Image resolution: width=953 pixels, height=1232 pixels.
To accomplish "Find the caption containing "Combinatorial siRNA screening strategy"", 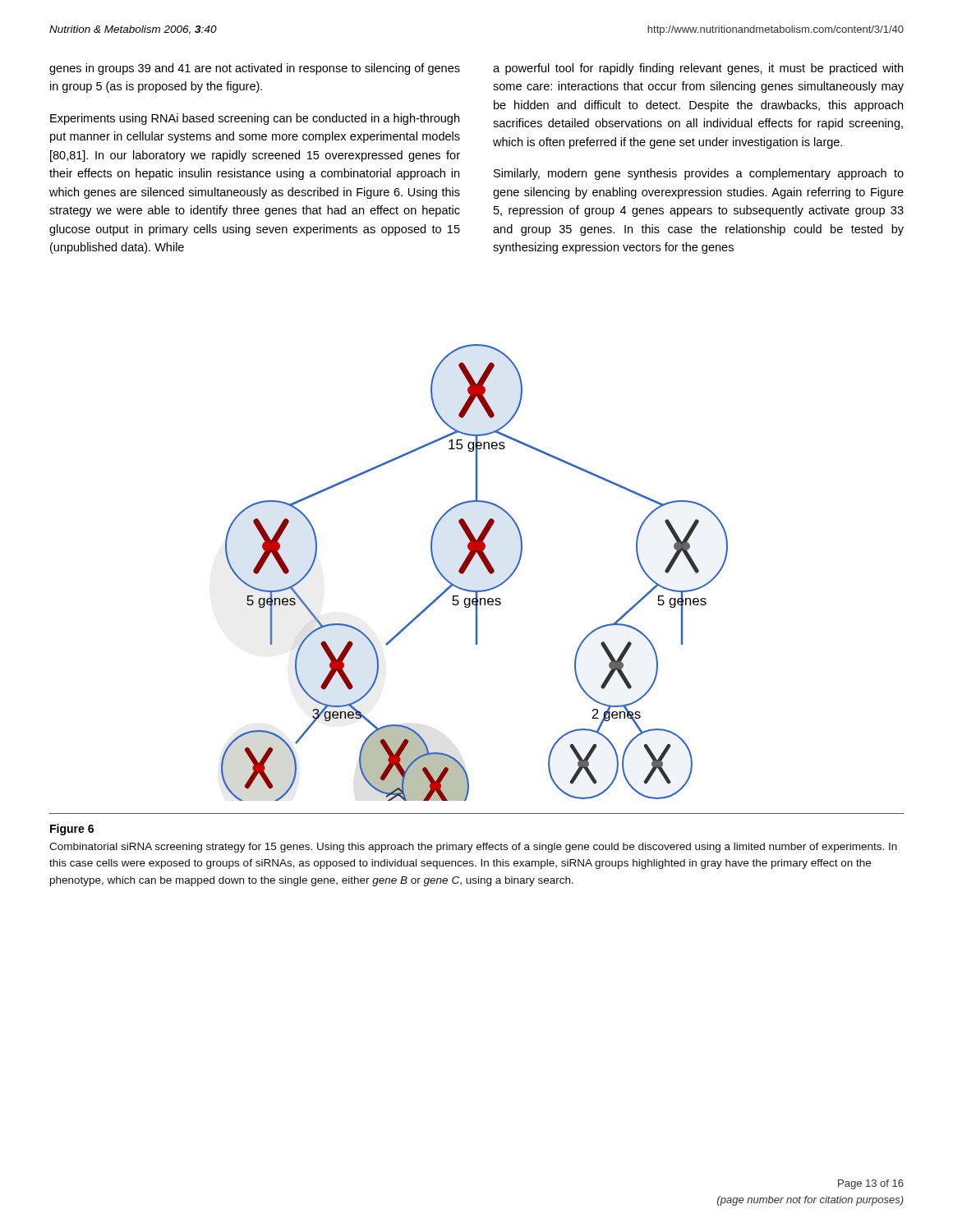I will 473,863.
